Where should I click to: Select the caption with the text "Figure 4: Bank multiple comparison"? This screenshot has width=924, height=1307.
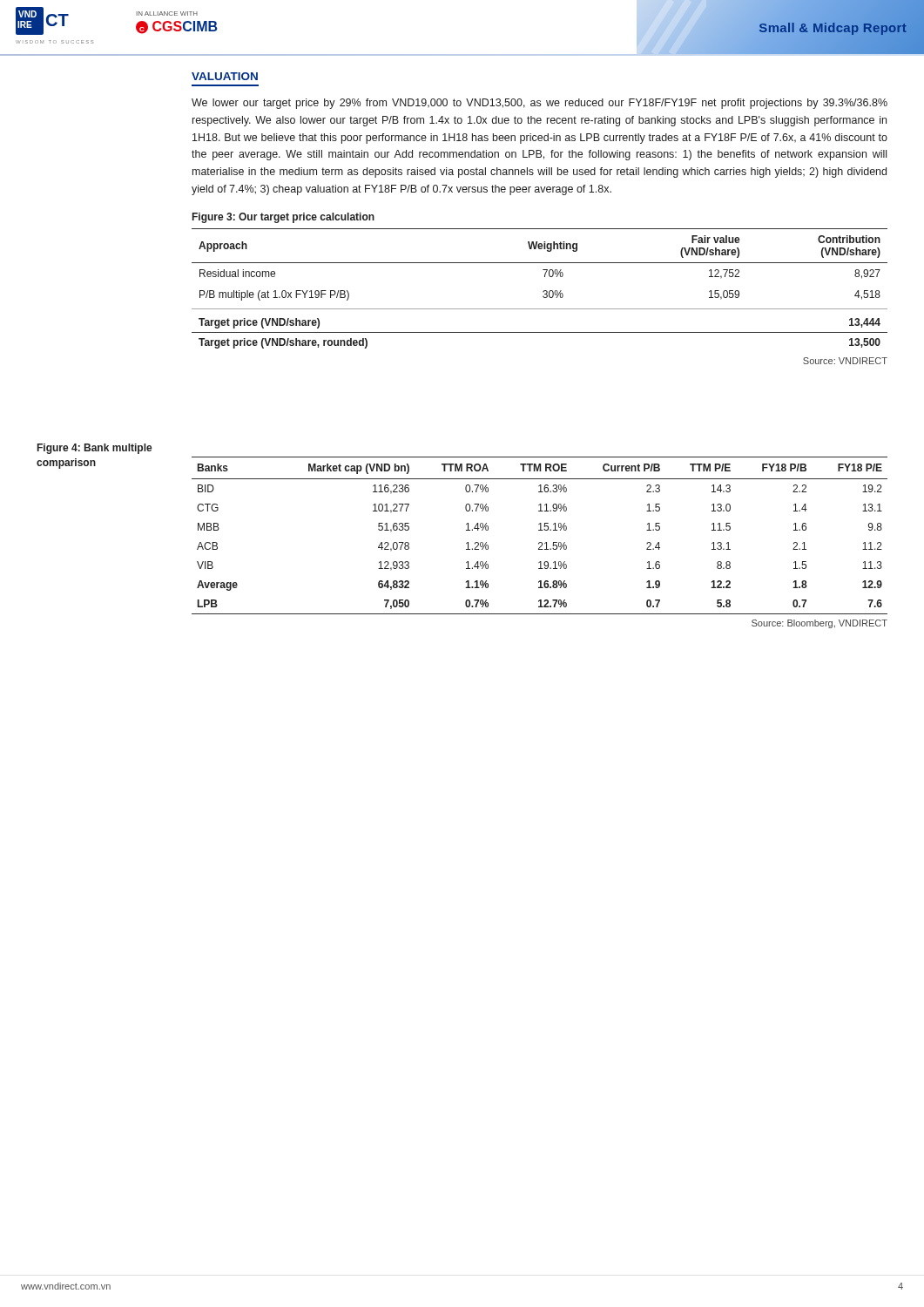coord(94,455)
